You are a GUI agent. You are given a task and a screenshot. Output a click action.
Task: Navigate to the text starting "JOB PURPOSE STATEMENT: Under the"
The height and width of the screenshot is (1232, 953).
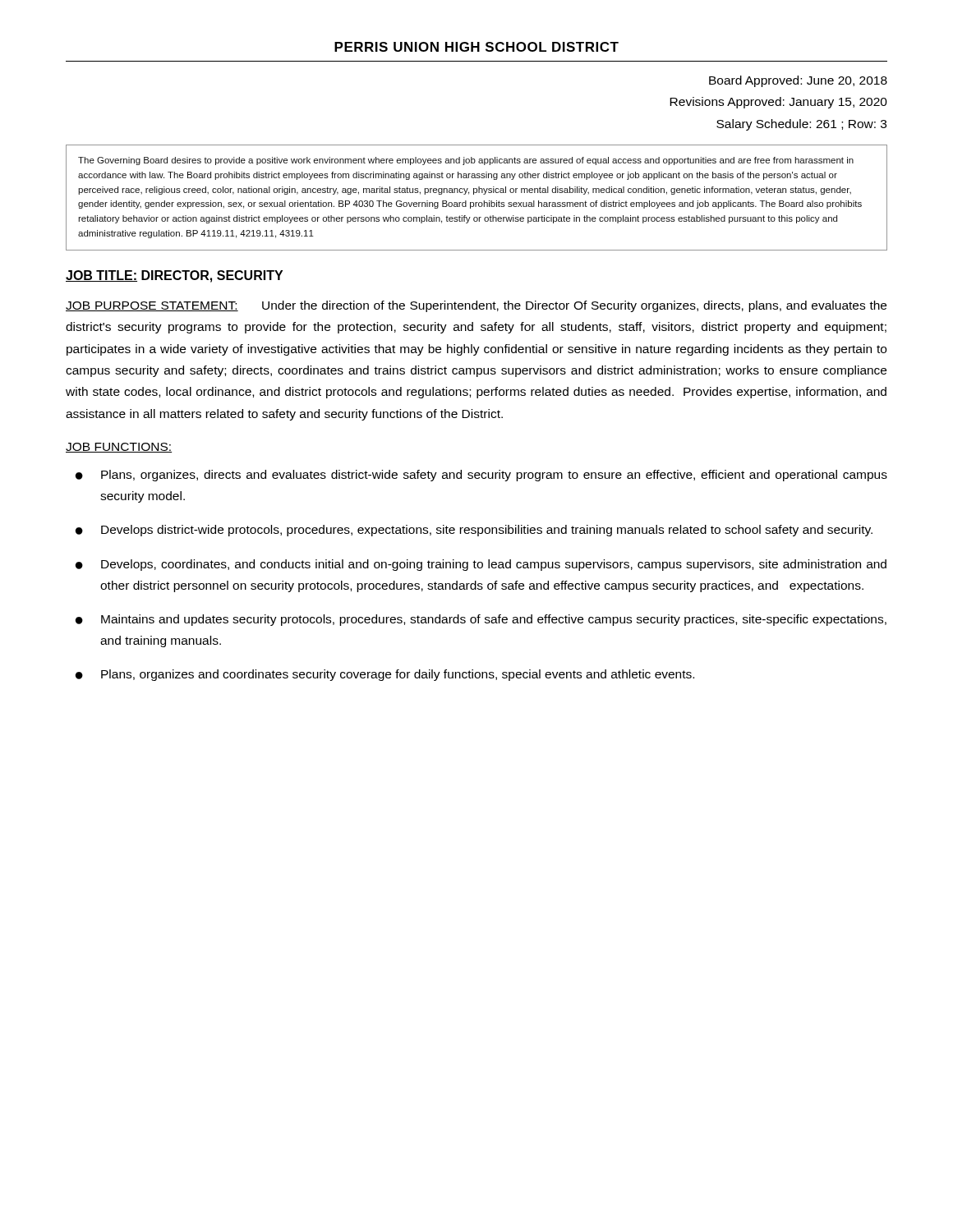coord(476,359)
